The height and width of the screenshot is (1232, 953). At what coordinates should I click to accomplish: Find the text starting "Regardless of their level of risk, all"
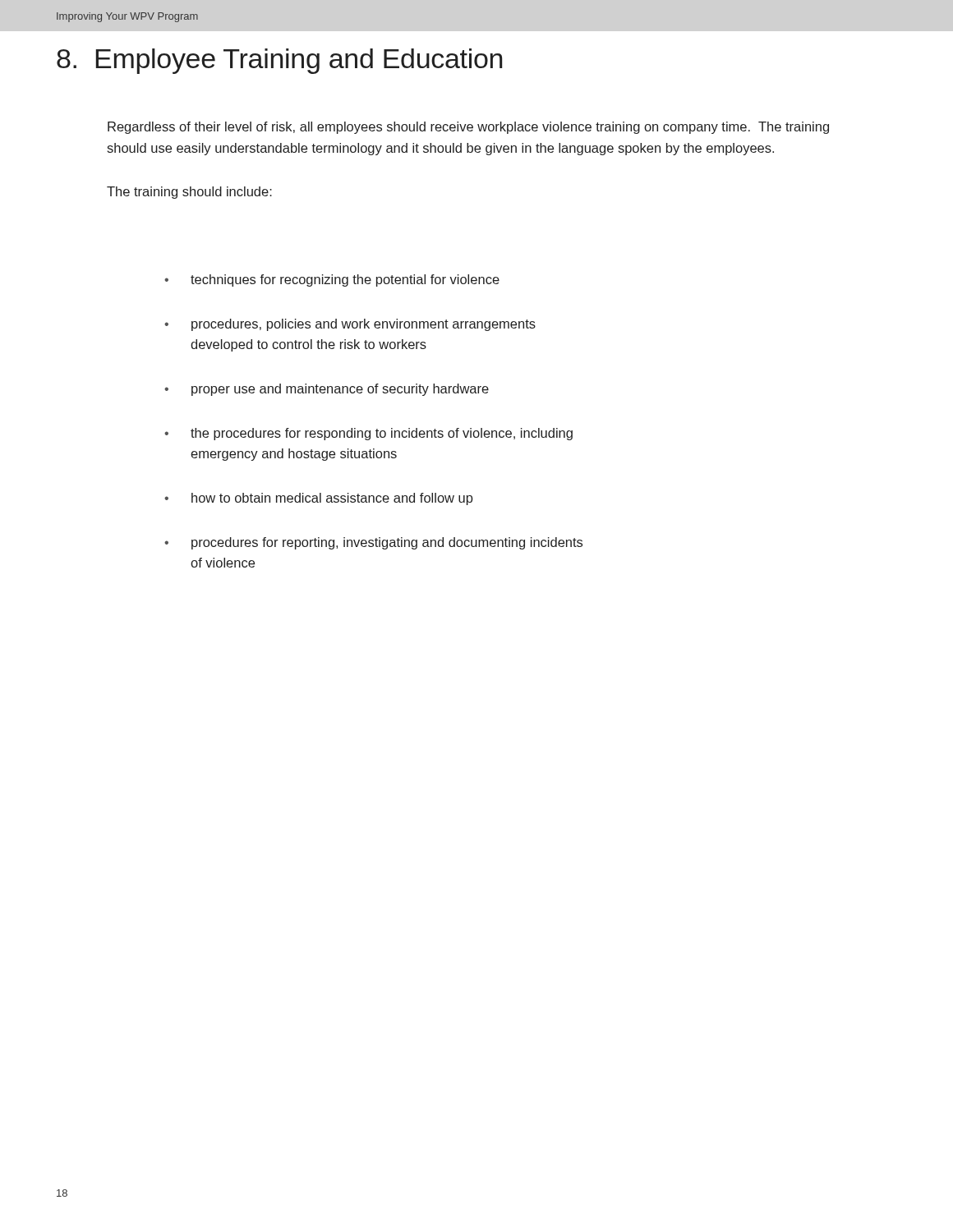(x=468, y=137)
